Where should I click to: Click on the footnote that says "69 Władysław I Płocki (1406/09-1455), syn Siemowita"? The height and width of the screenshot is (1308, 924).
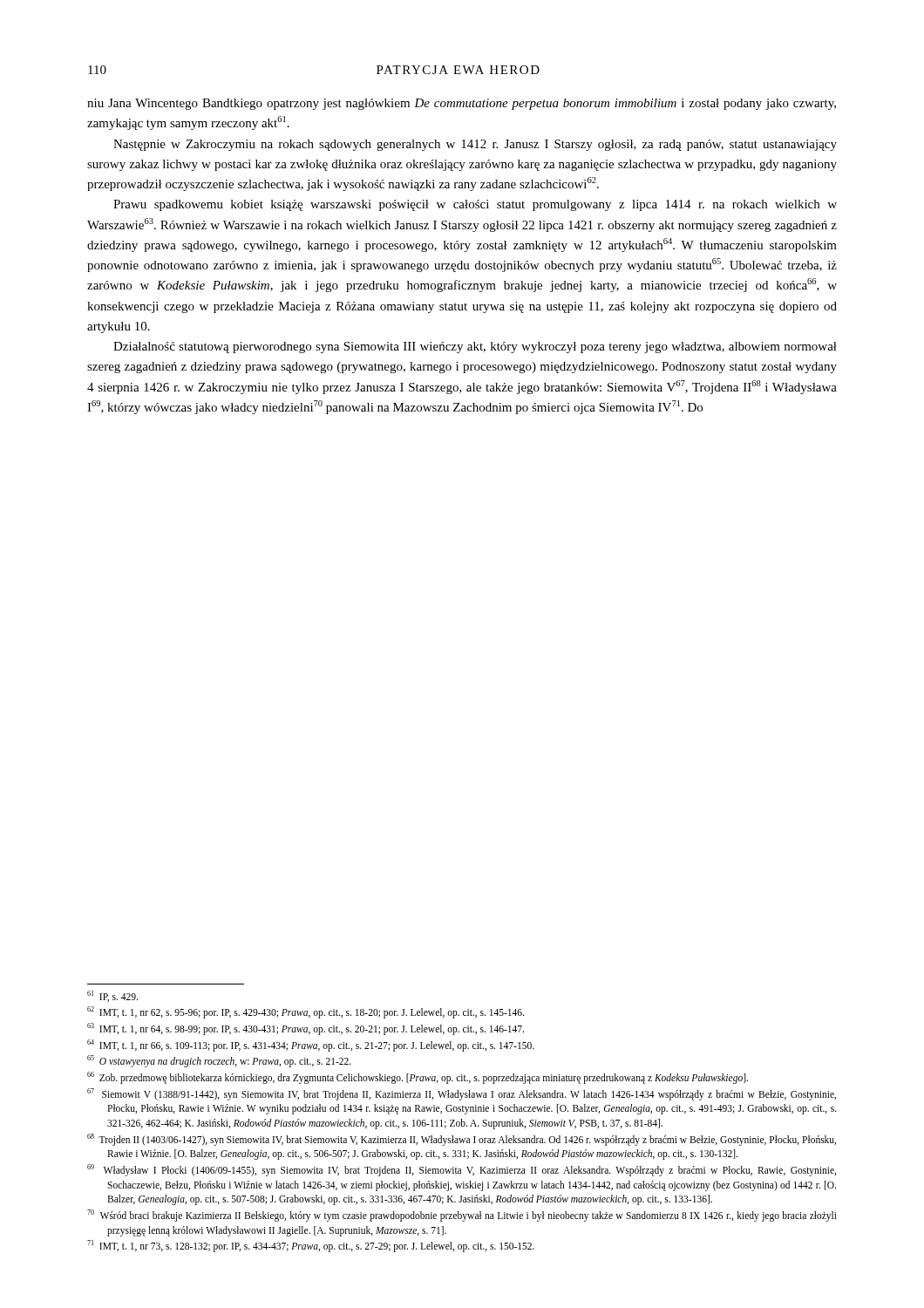coord(462,1184)
